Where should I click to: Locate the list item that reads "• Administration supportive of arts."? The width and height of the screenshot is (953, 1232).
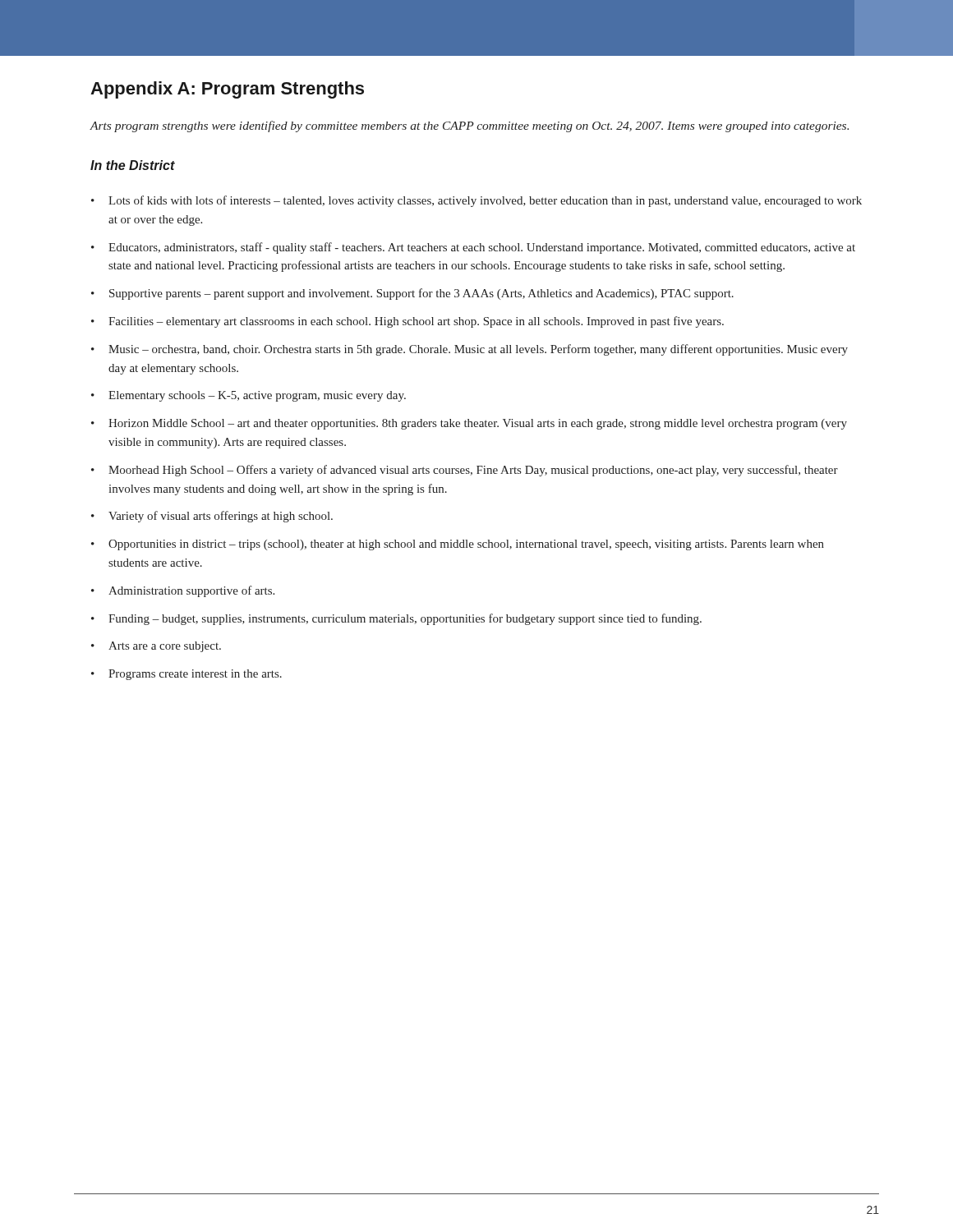pos(183,591)
